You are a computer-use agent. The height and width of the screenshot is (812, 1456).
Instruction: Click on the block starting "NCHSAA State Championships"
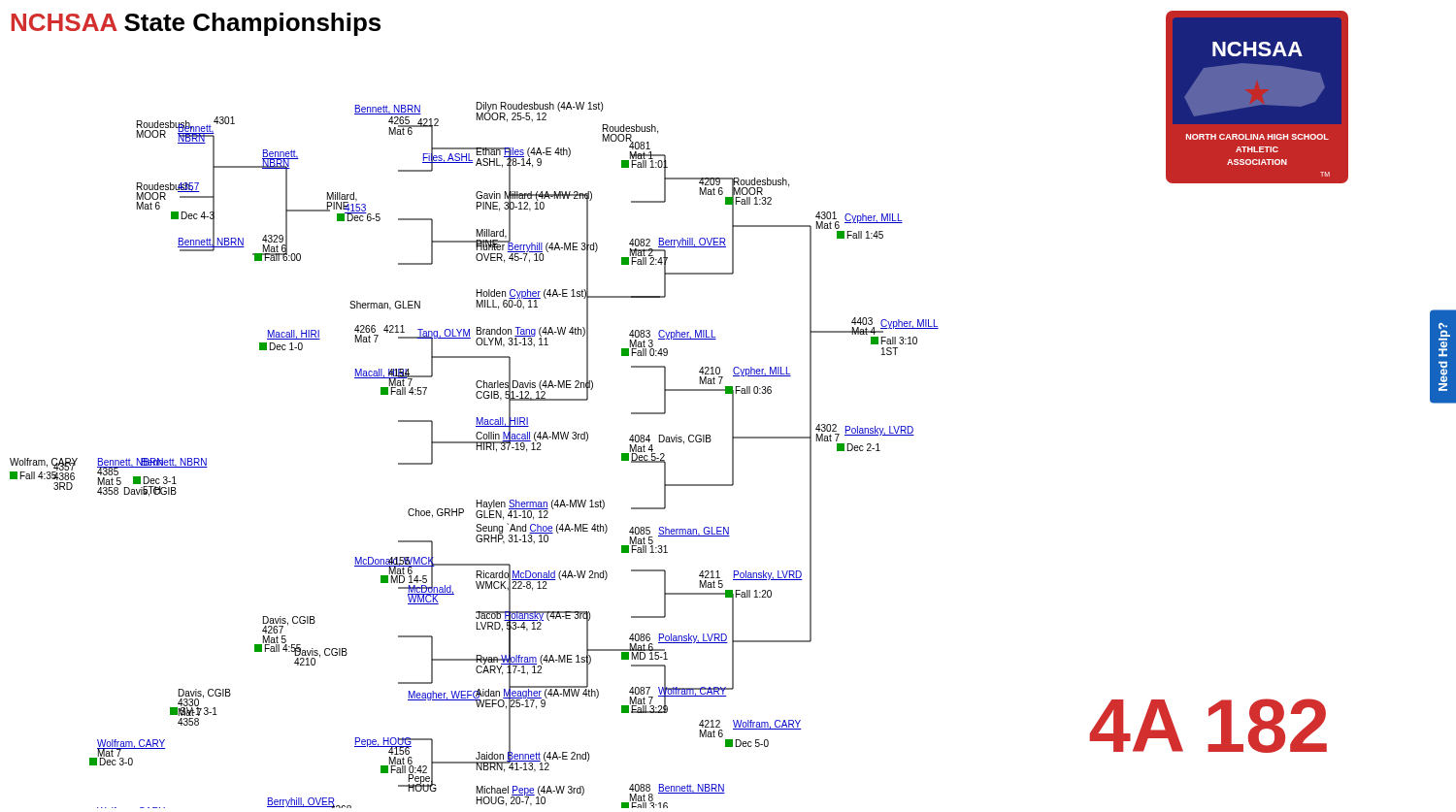click(x=196, y=22)
